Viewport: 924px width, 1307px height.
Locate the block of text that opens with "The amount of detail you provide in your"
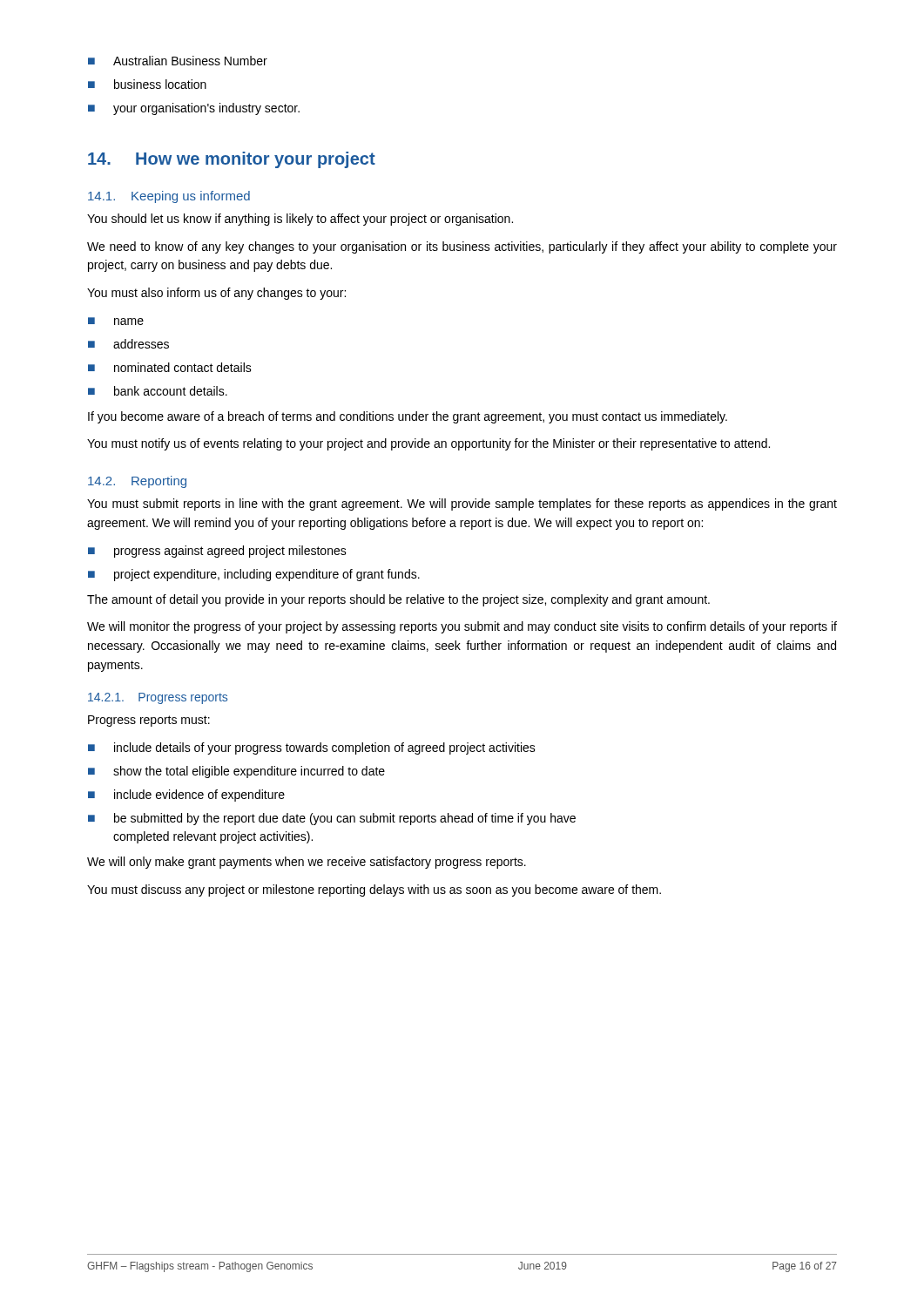tap(399, 599)
